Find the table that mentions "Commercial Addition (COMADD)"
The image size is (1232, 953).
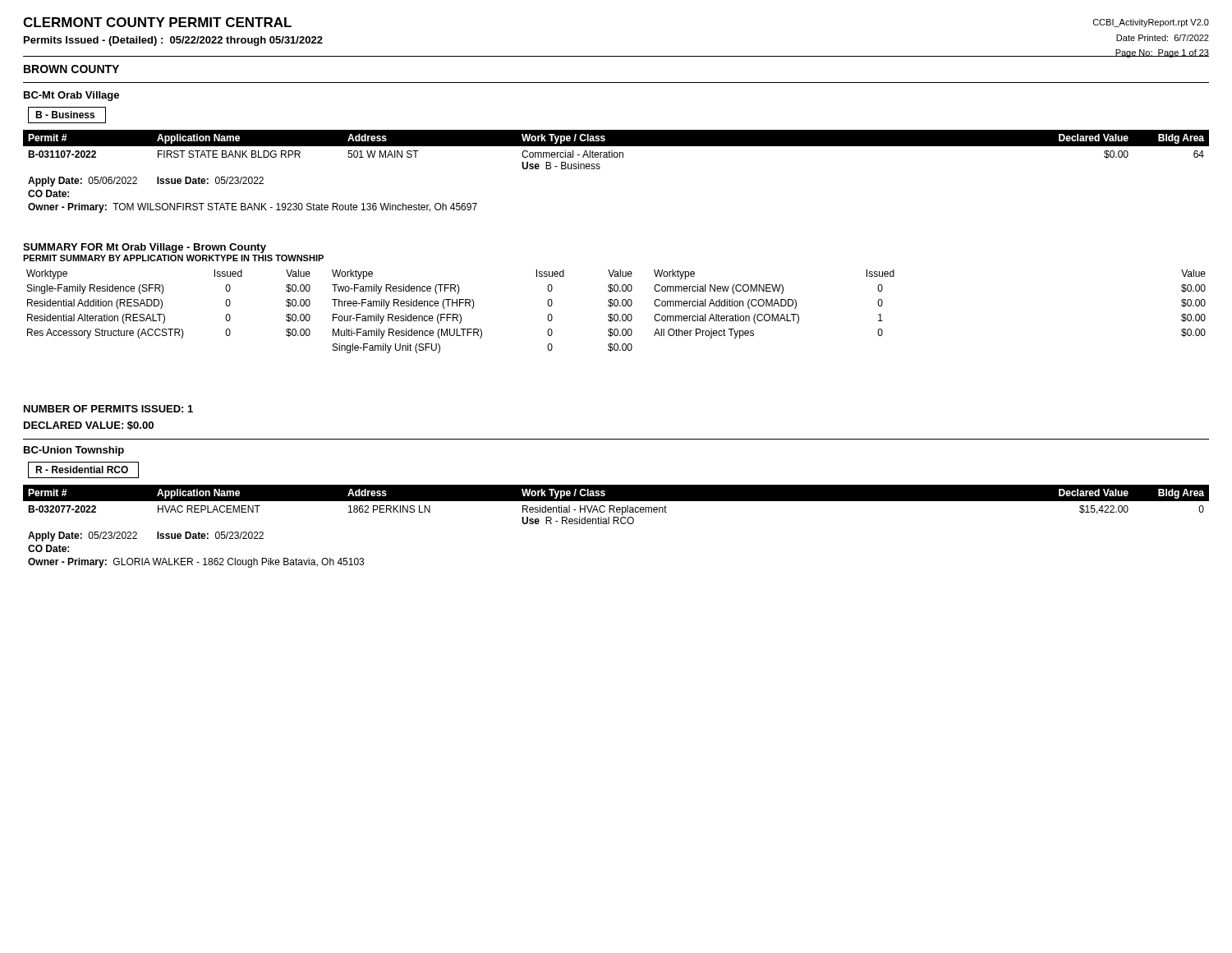(x=616, y=311)
